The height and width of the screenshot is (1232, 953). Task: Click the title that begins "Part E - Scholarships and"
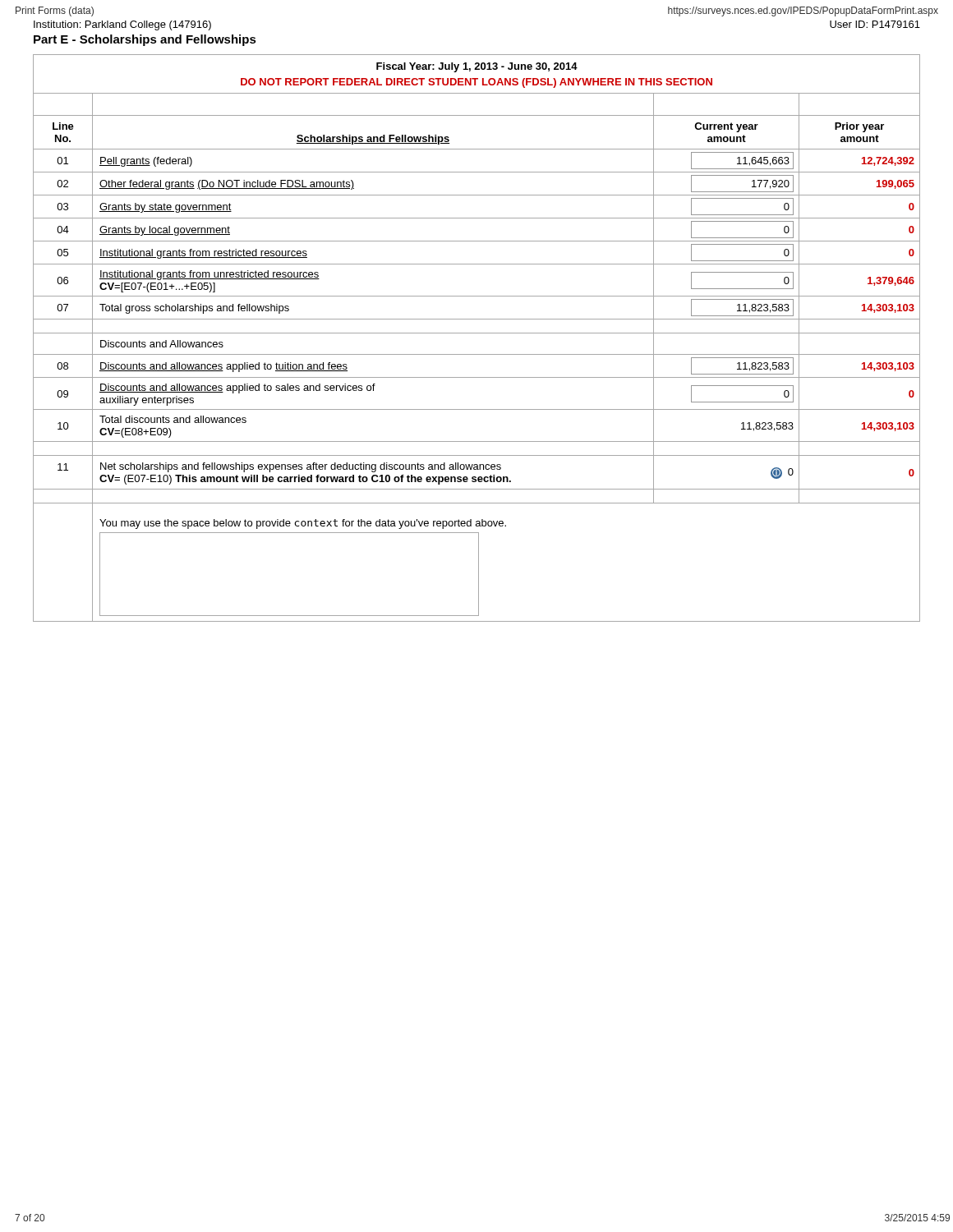click(144, 39)
